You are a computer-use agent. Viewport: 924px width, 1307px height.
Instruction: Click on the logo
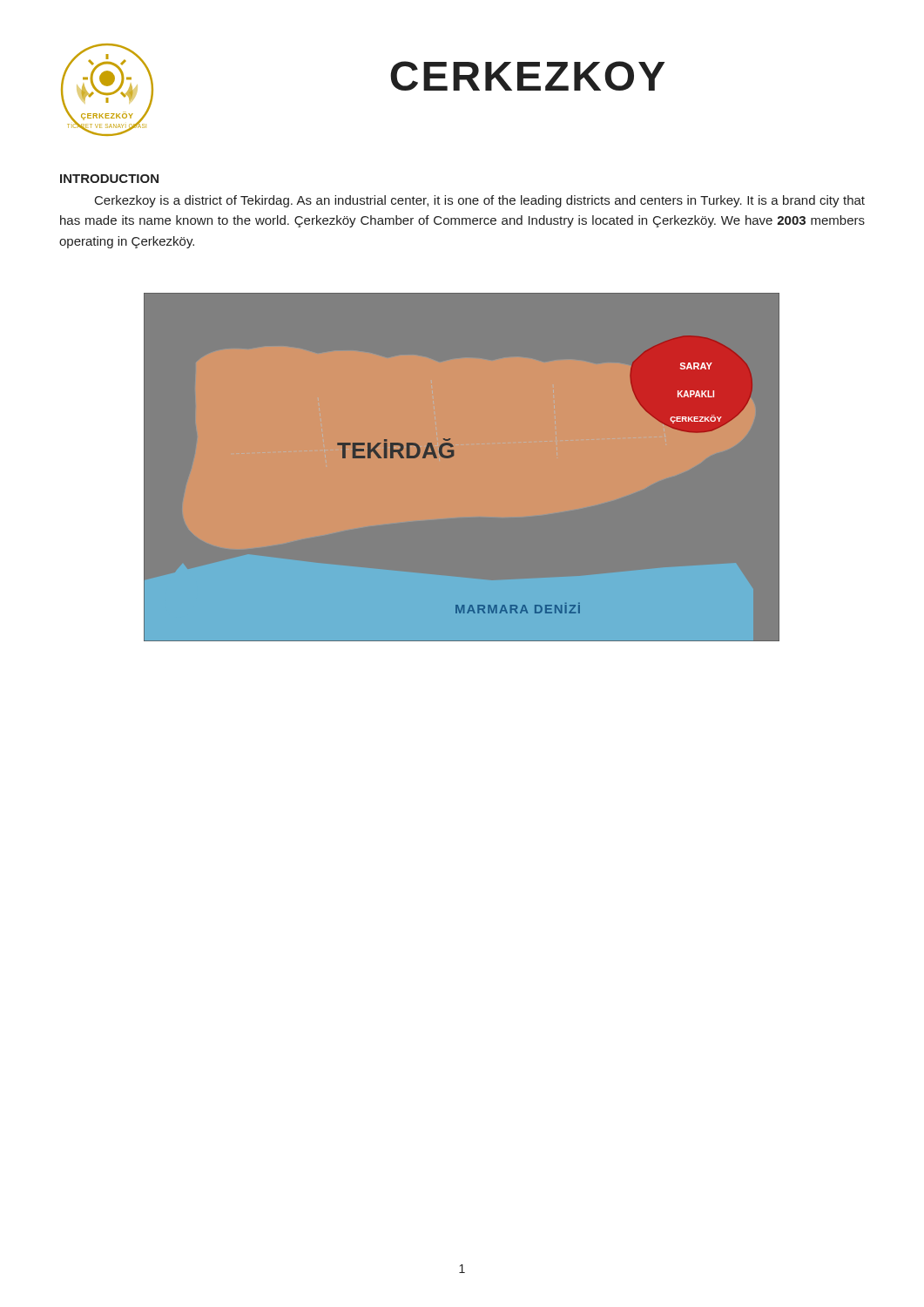[x=107, y=90]
